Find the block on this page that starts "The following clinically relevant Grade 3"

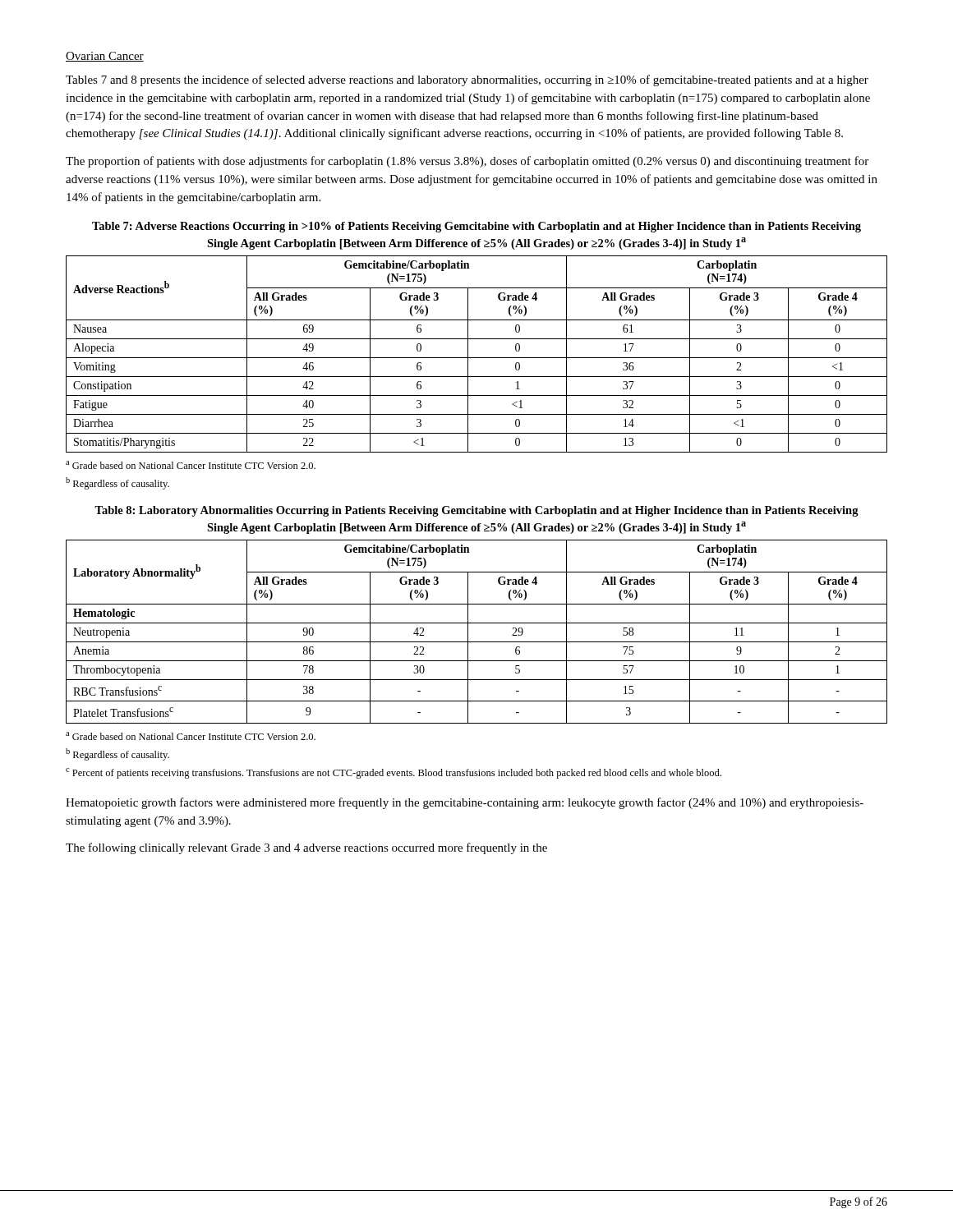coord(476,849)
